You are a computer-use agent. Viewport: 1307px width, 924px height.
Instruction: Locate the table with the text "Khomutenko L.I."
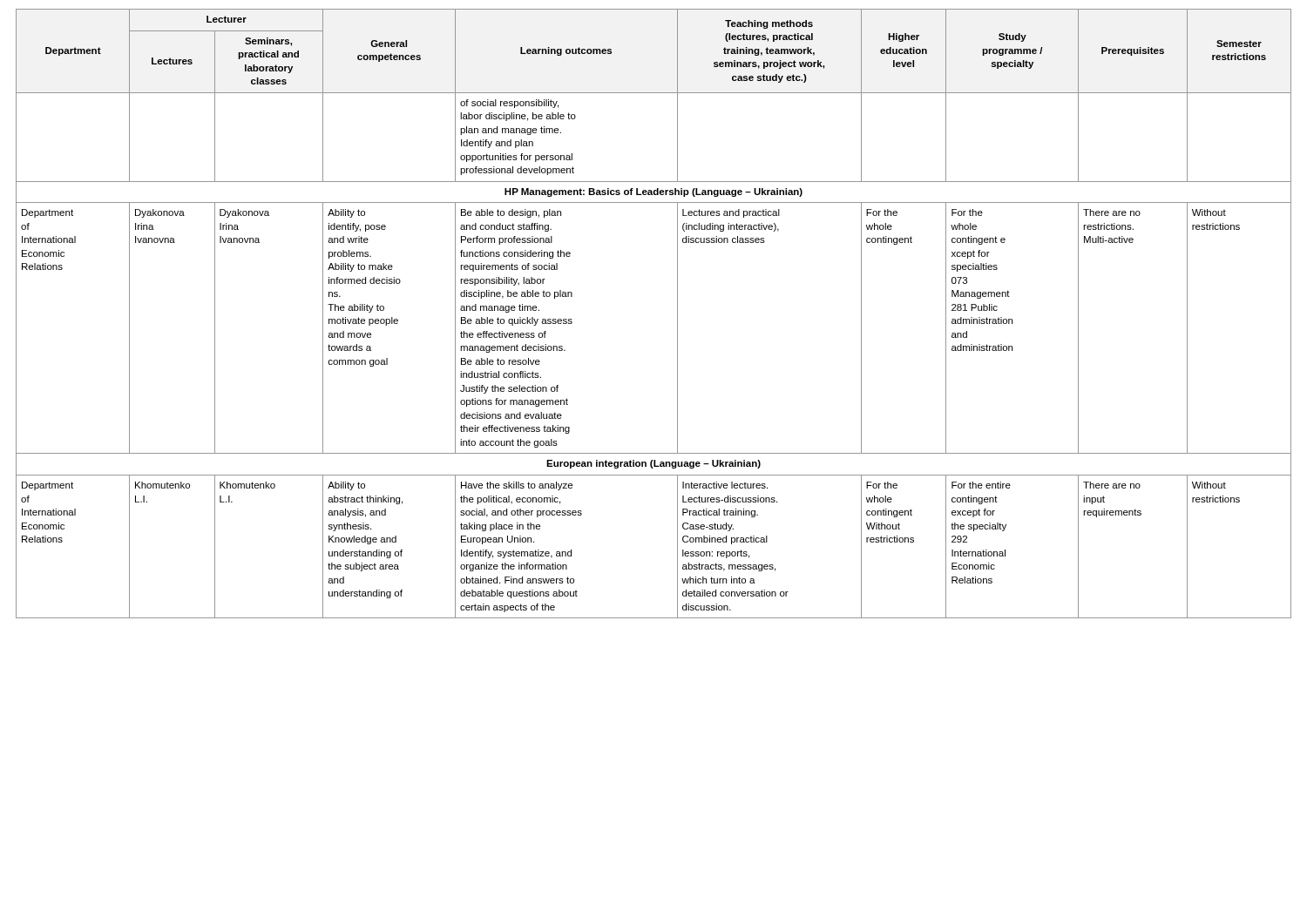pos(654,314)
